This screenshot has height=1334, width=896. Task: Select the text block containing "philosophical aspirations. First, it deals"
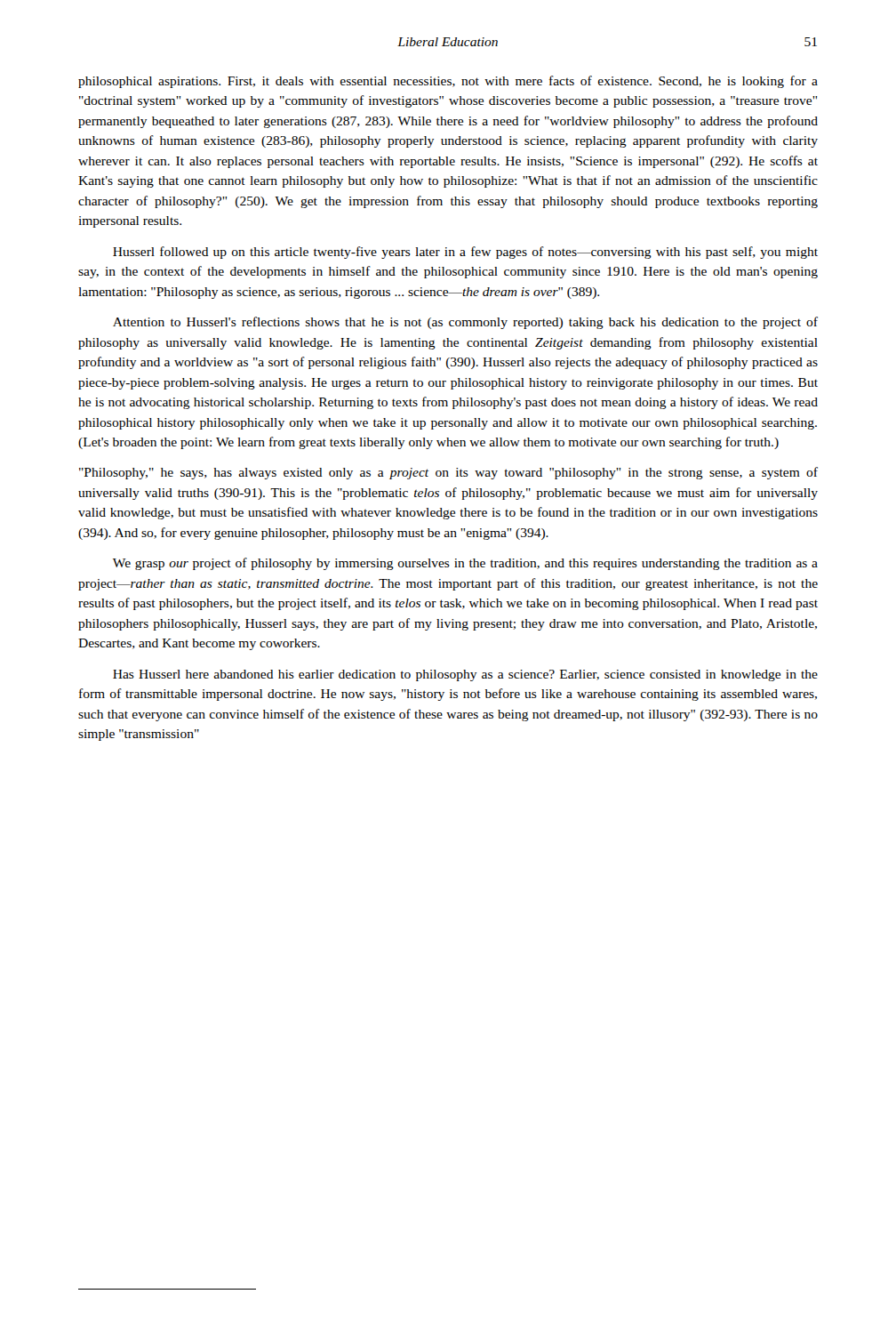point(448,151)
